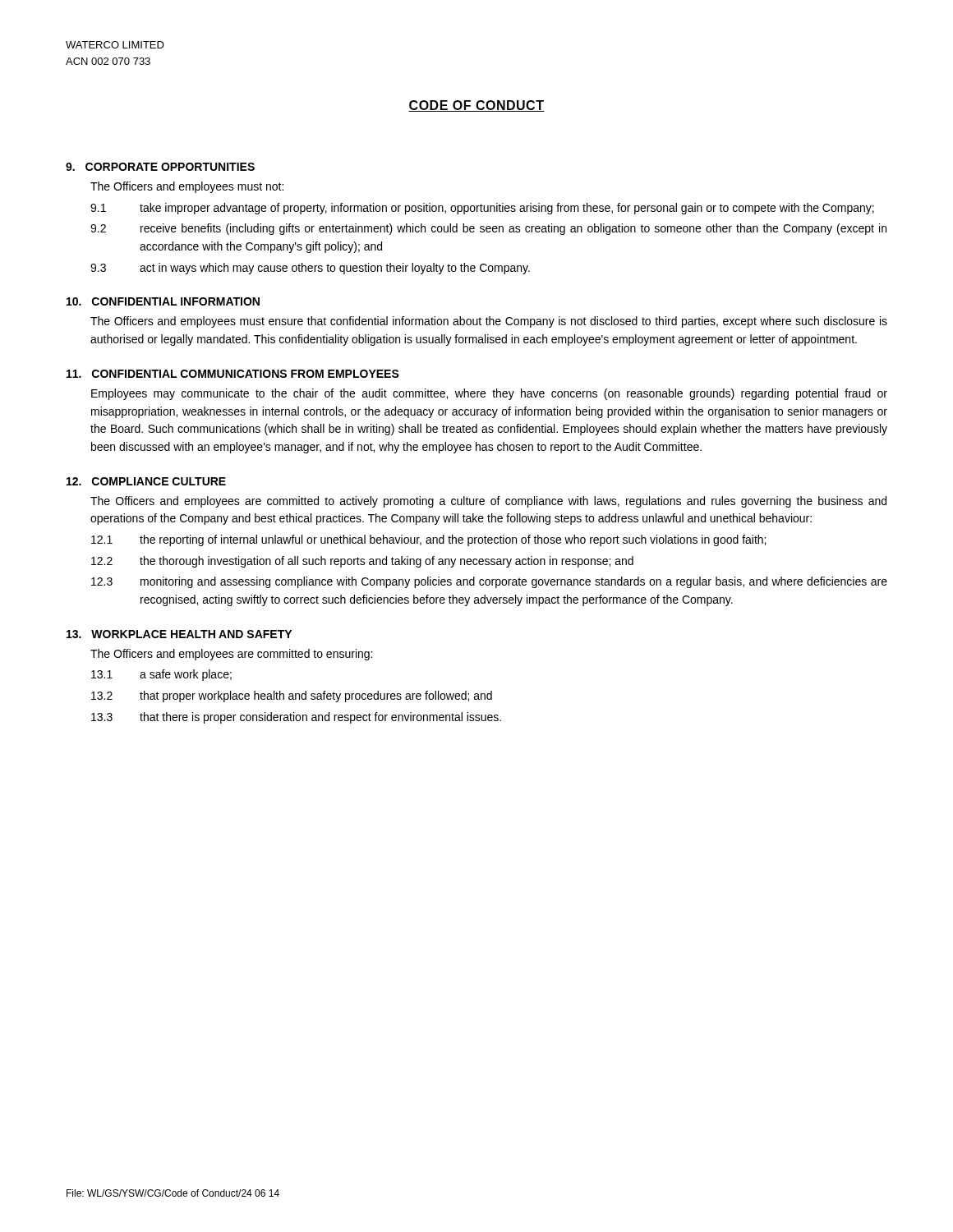Find the region starting "9.2 receive benefits (including gifts or entertainment) which"
Screen dimensions: 1232x953
tap(489, 238)
